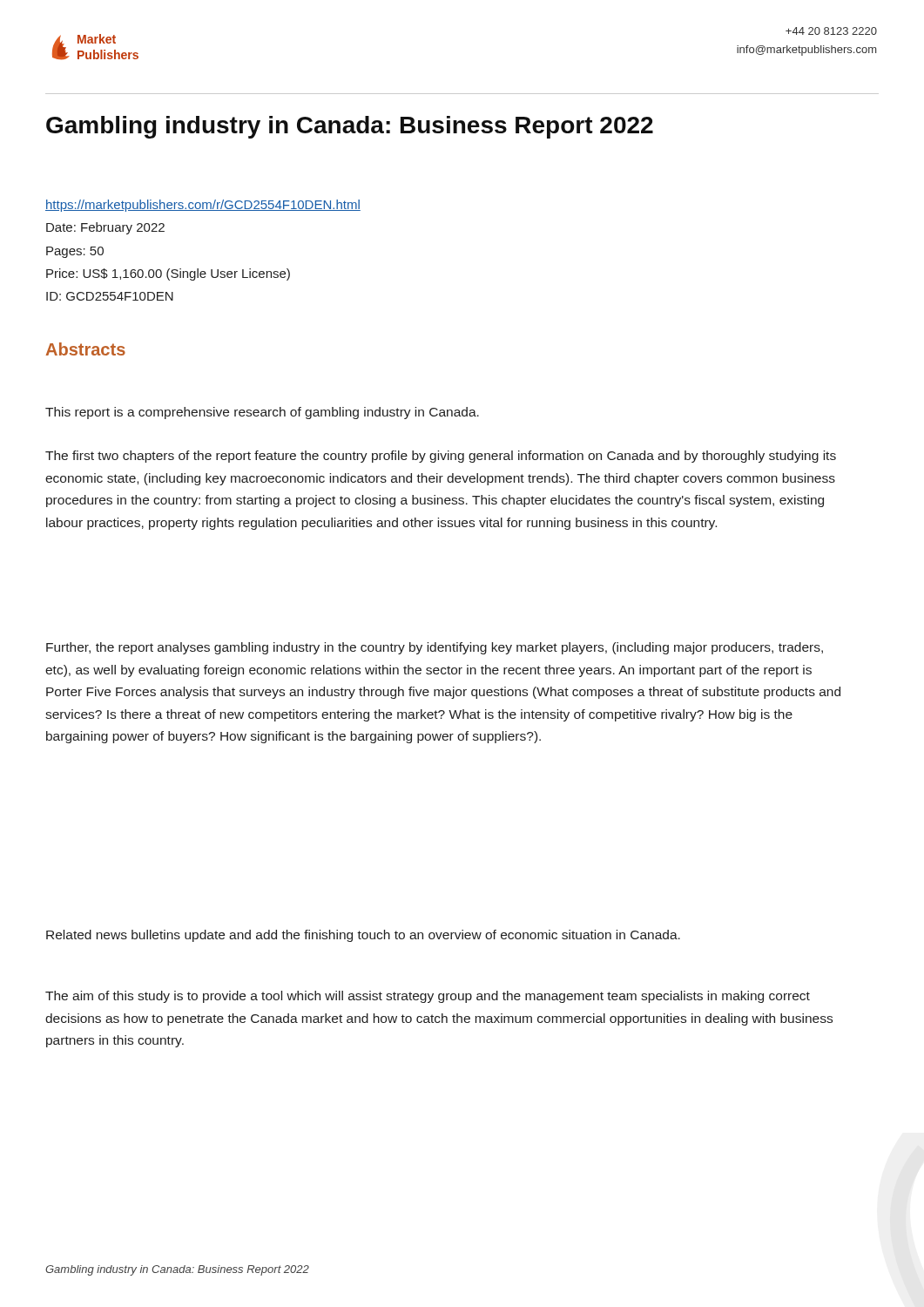Point to the block beginning "Further, the report"
This screenshot has width=924, height=1307.
click(443, 691)
